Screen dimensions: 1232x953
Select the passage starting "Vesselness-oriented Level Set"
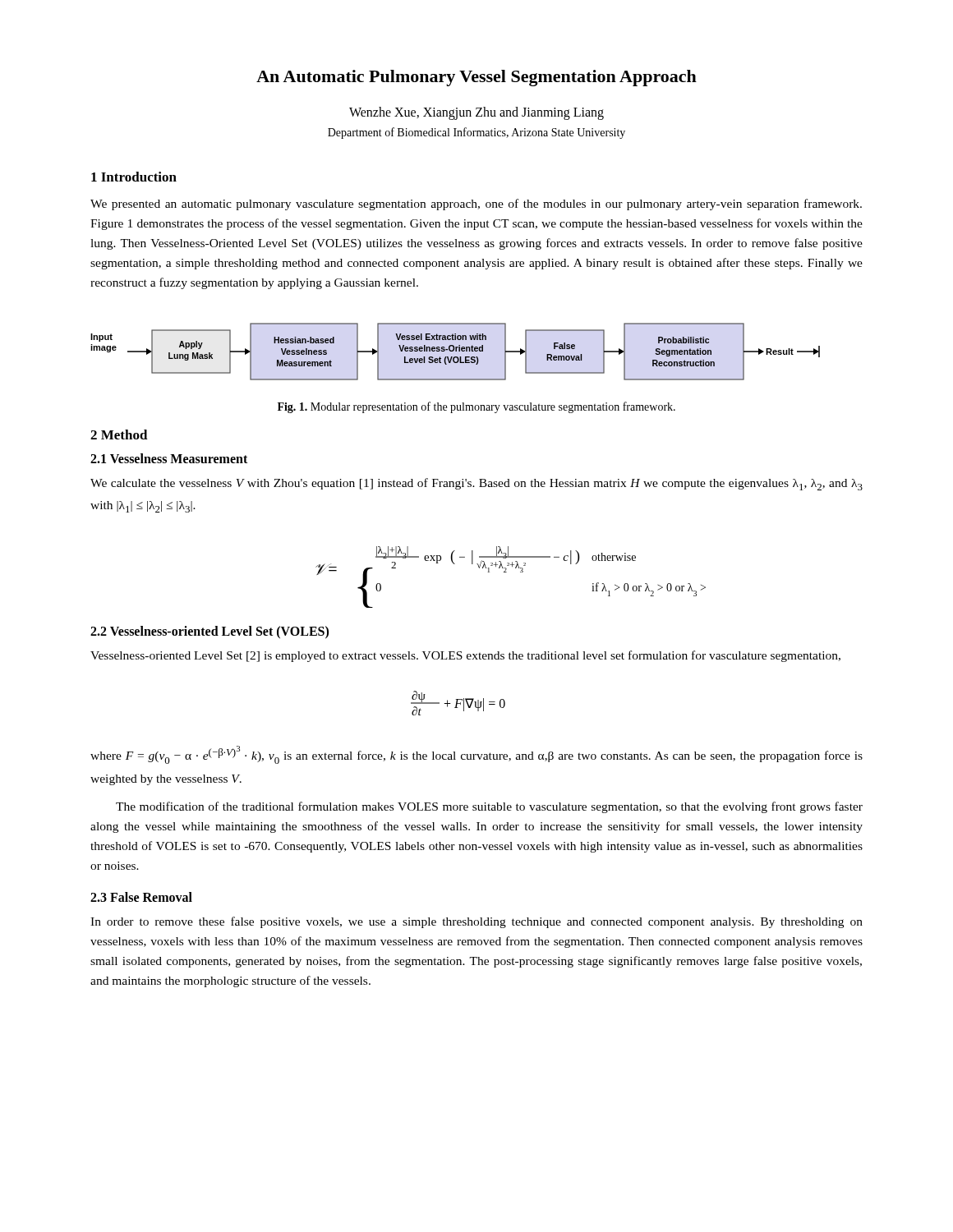pyautogui.click(x=466, y=655)
